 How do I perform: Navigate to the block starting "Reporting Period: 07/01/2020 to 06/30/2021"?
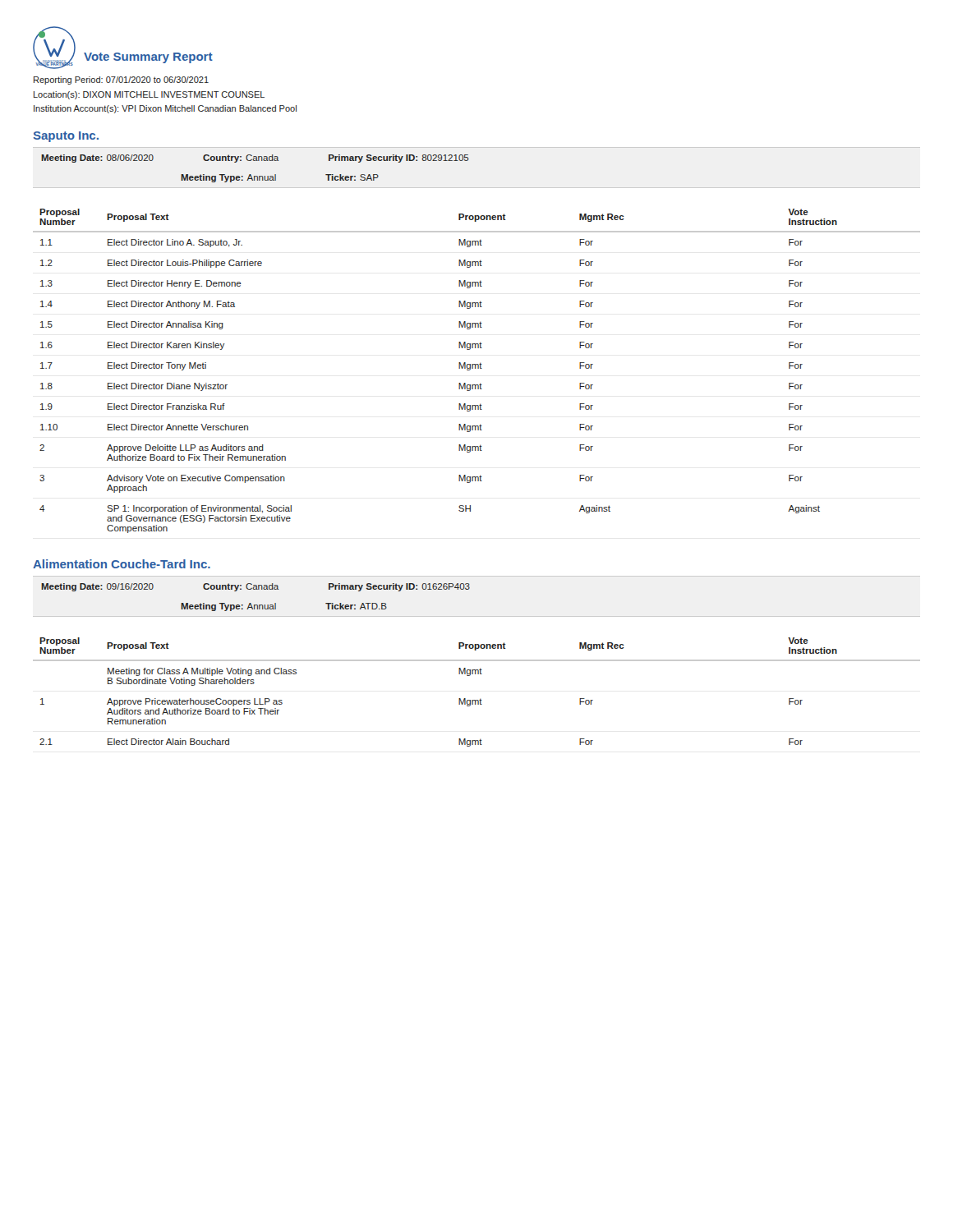point(165,94)
